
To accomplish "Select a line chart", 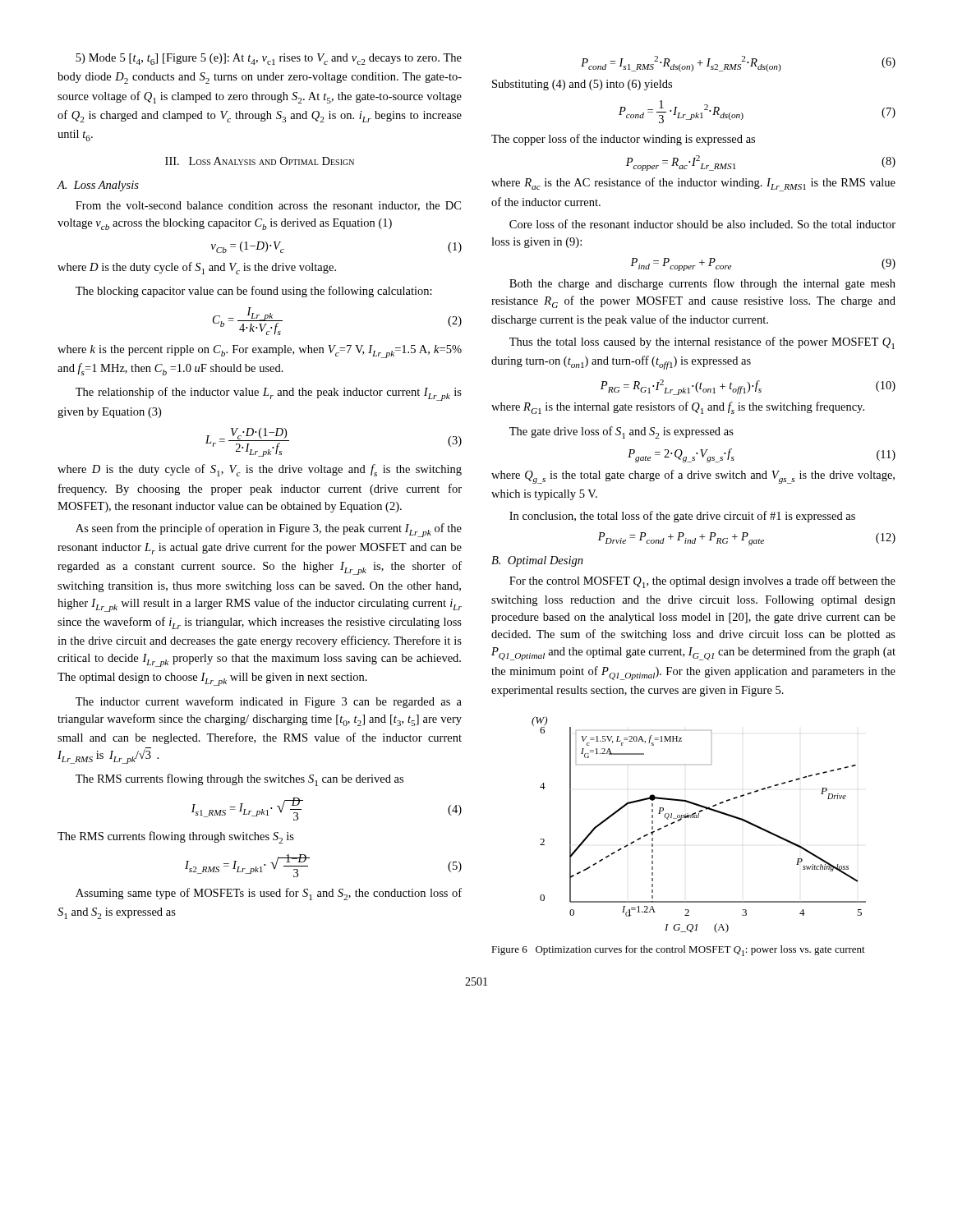I will pyautogui.click(x=693, y=824).
